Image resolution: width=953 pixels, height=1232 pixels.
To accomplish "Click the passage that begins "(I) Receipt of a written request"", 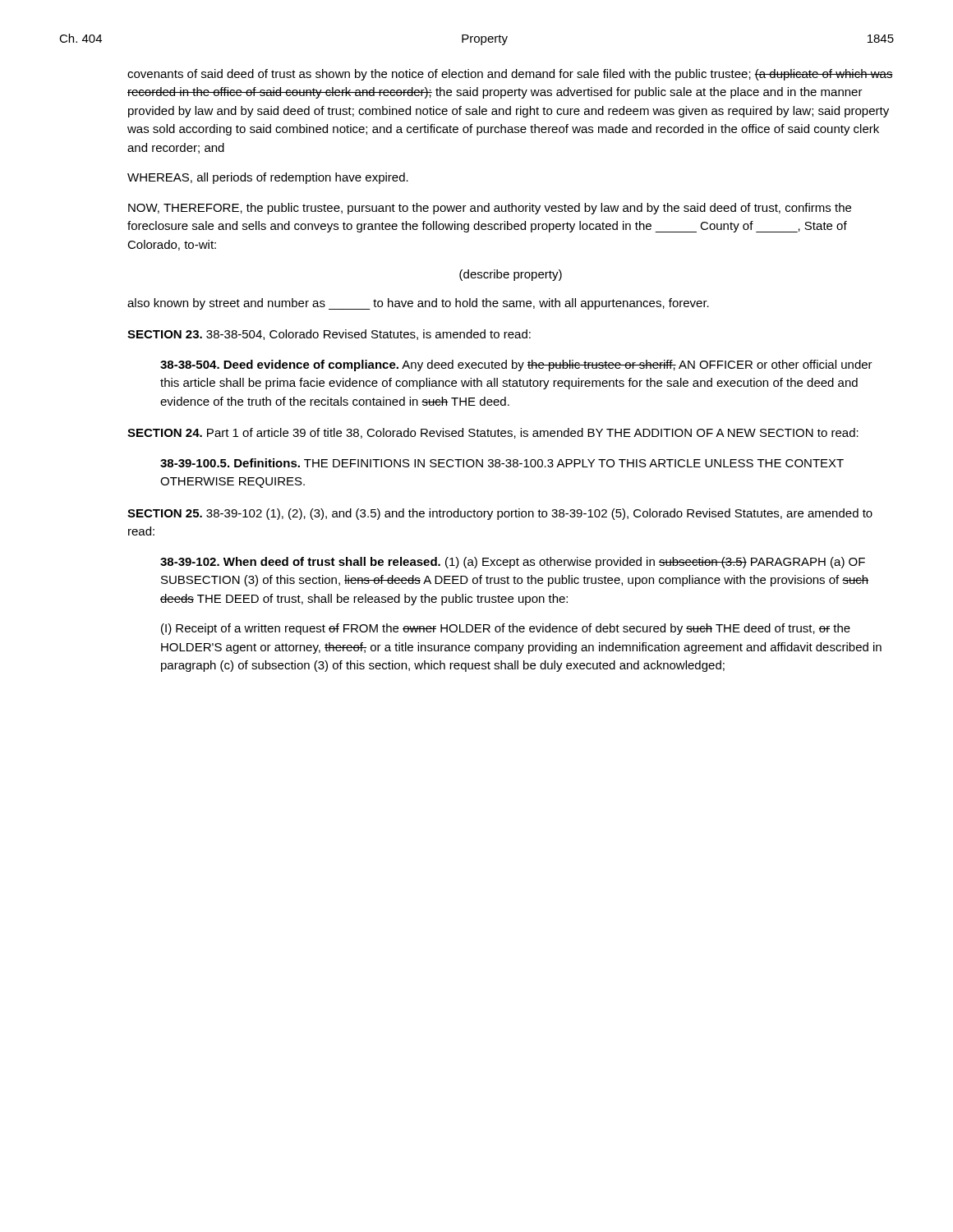I will [x=527, y=647].
